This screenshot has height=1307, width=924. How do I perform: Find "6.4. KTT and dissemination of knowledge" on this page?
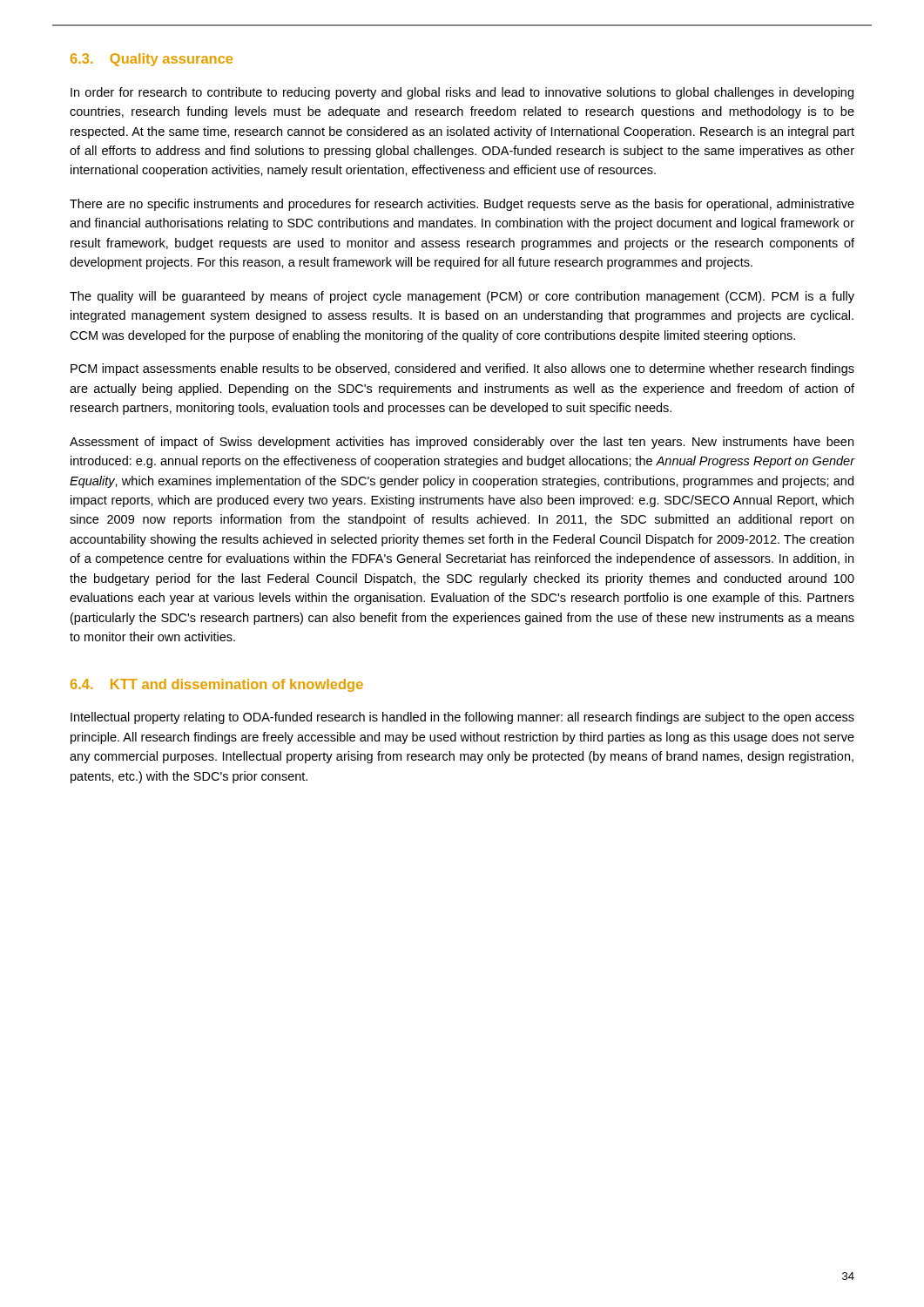(217, 685)
